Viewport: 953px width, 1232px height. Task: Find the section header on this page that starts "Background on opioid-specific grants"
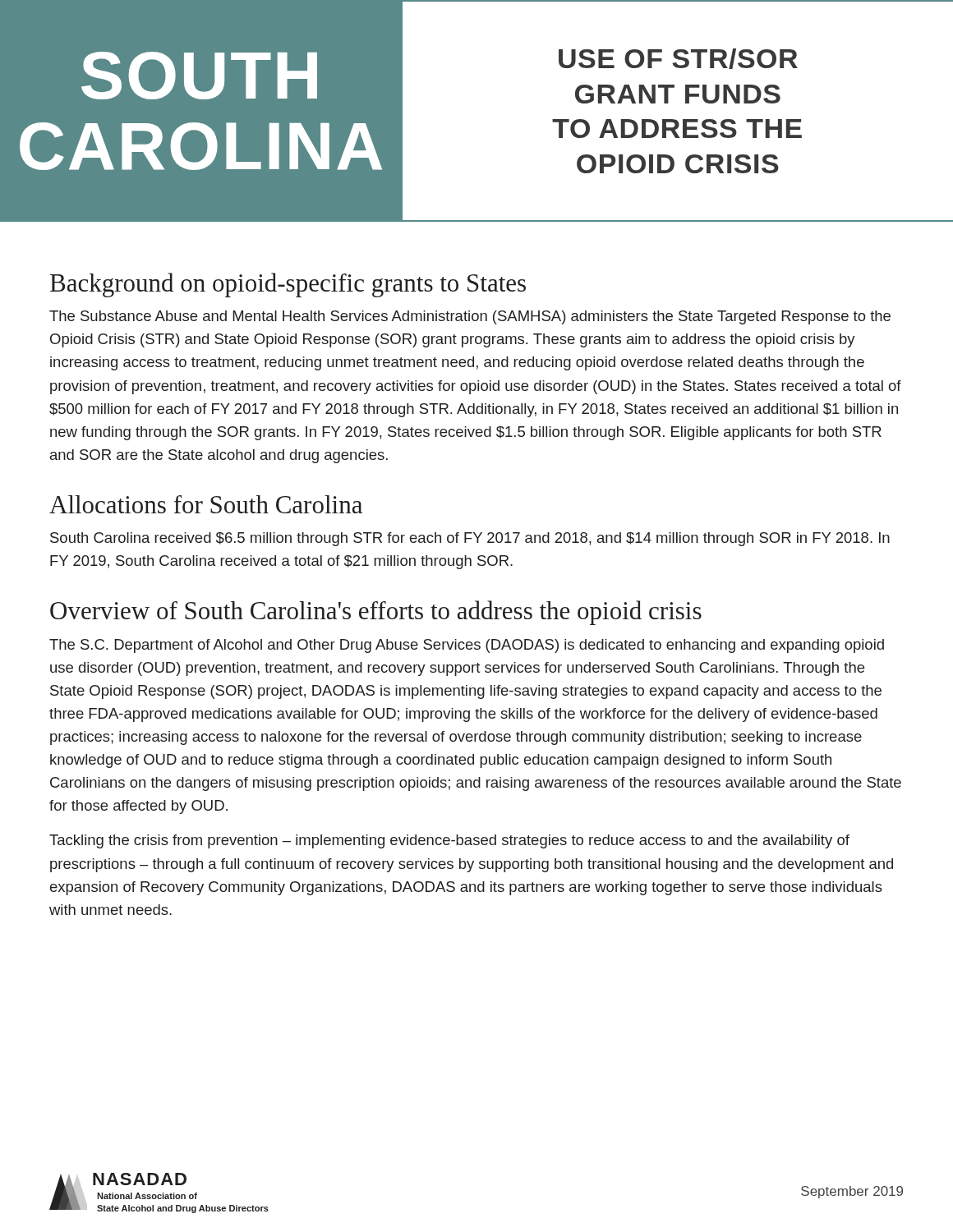pos(476,283)
